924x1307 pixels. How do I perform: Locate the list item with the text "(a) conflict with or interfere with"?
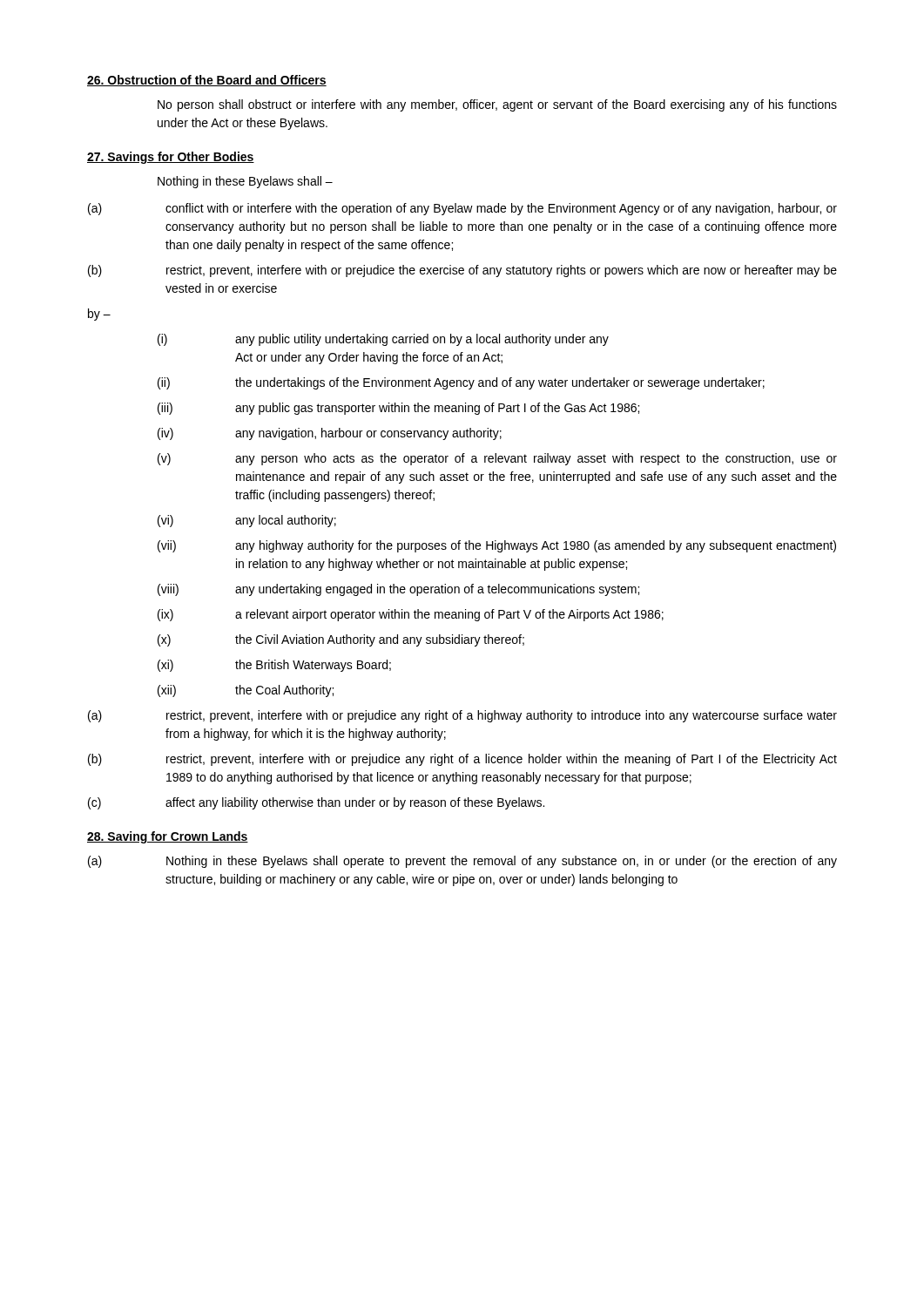[x=462, y=227]
